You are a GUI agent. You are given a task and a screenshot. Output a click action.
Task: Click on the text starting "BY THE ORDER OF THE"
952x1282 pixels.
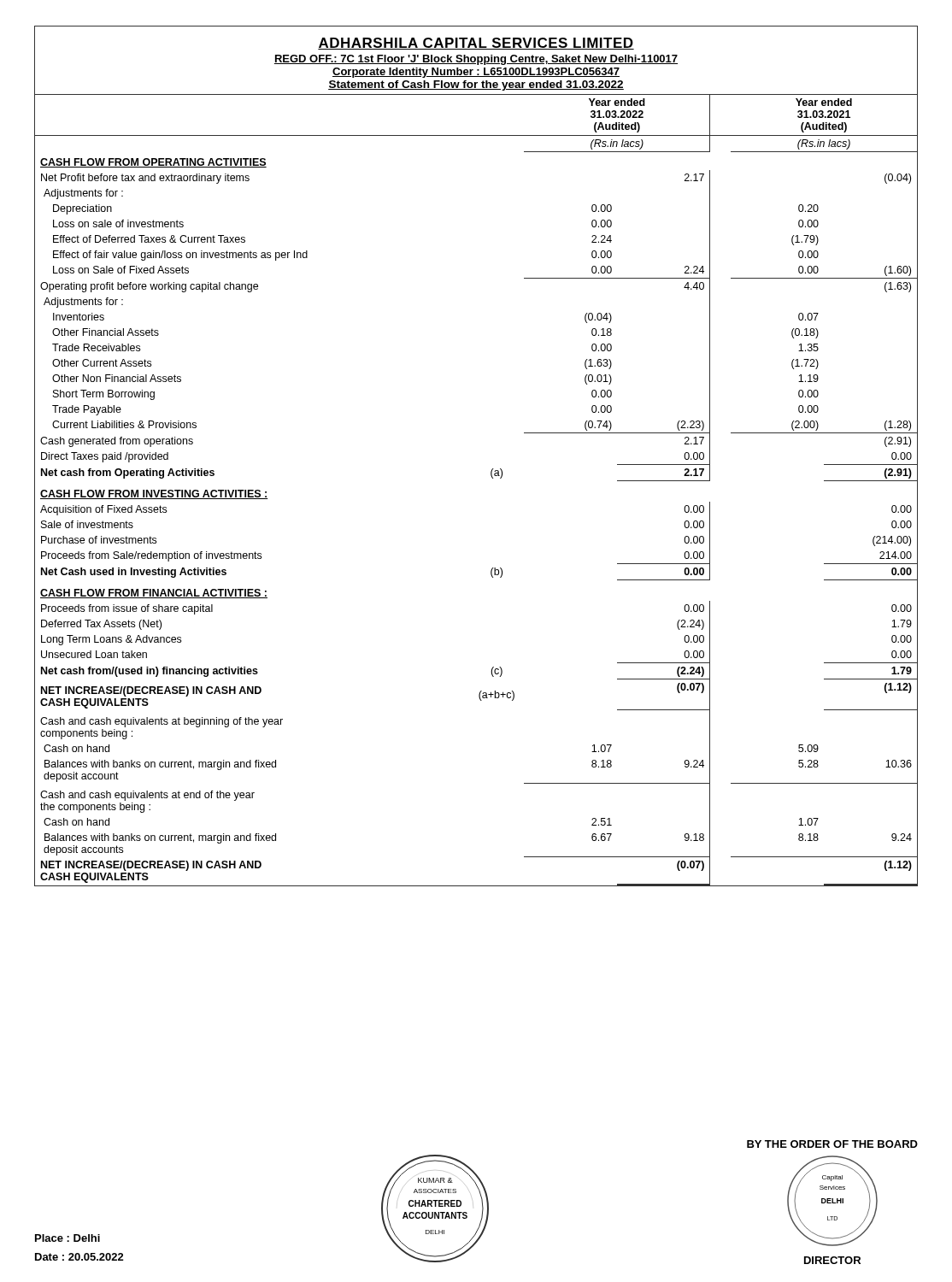click(x=832, y=1202)
